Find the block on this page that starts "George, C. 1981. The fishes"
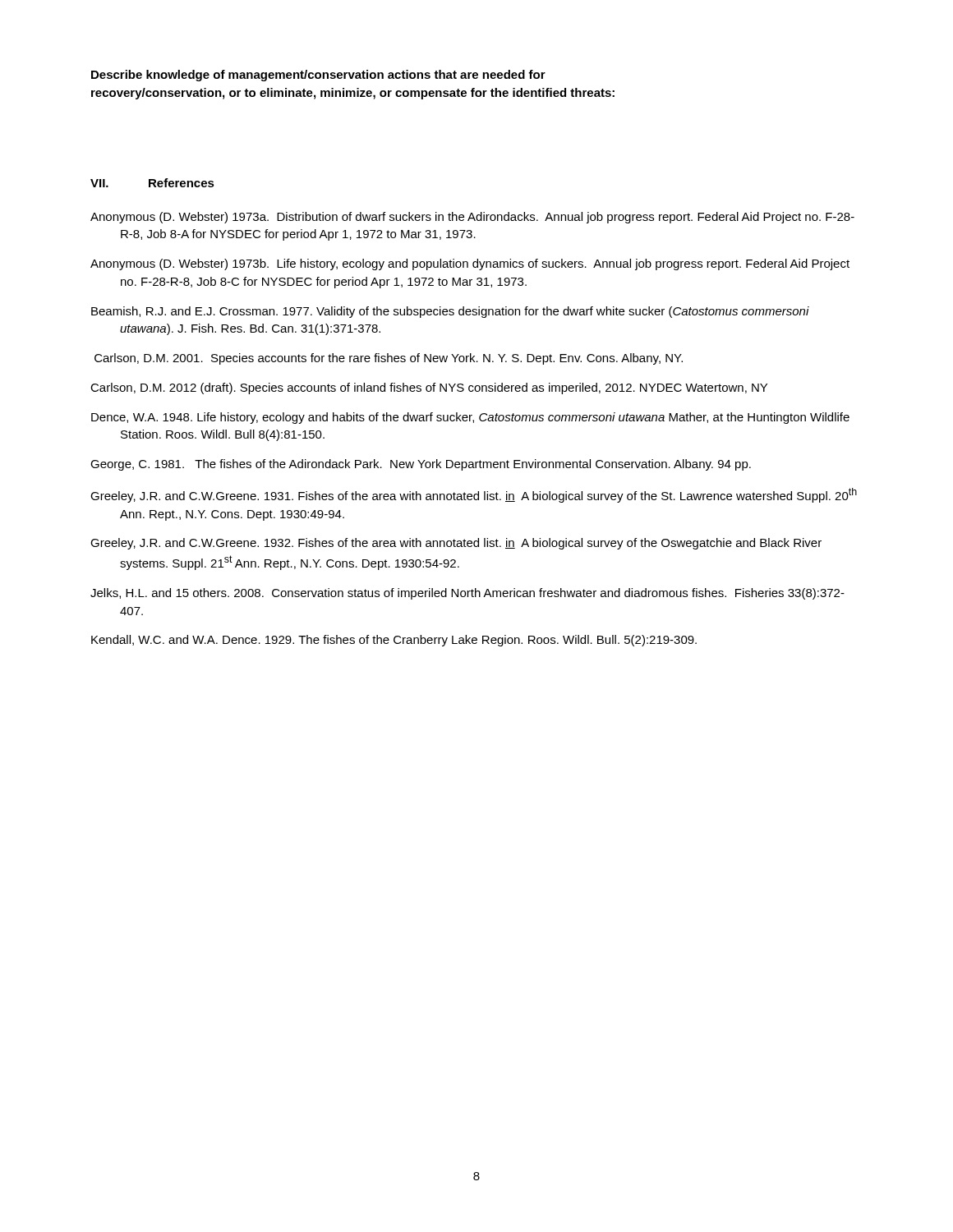The width and height of the screenshot is (953, 1232). pyautogui.click(x=421, y=464)
